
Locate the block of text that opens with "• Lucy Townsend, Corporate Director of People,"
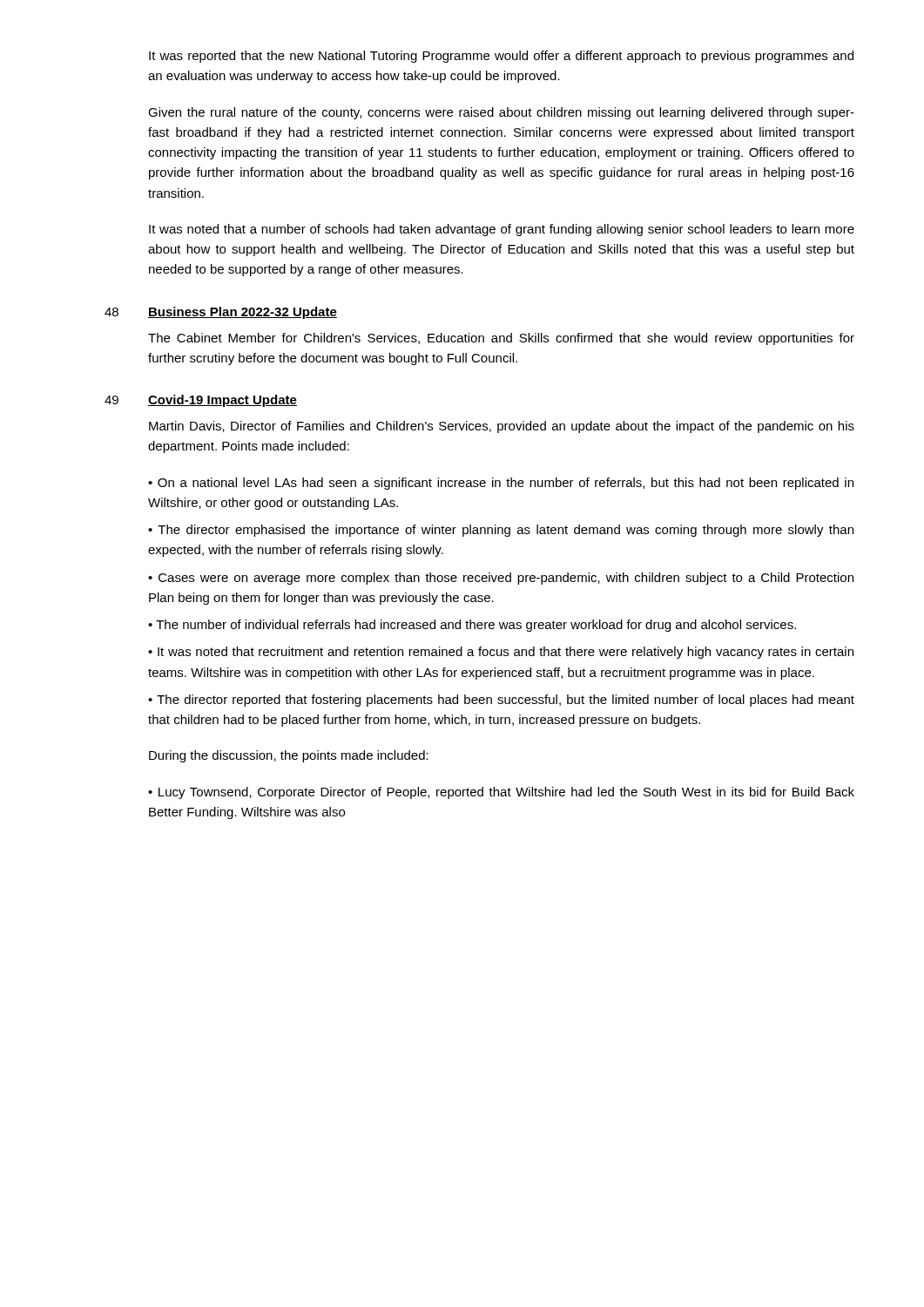tap(501, 801)
